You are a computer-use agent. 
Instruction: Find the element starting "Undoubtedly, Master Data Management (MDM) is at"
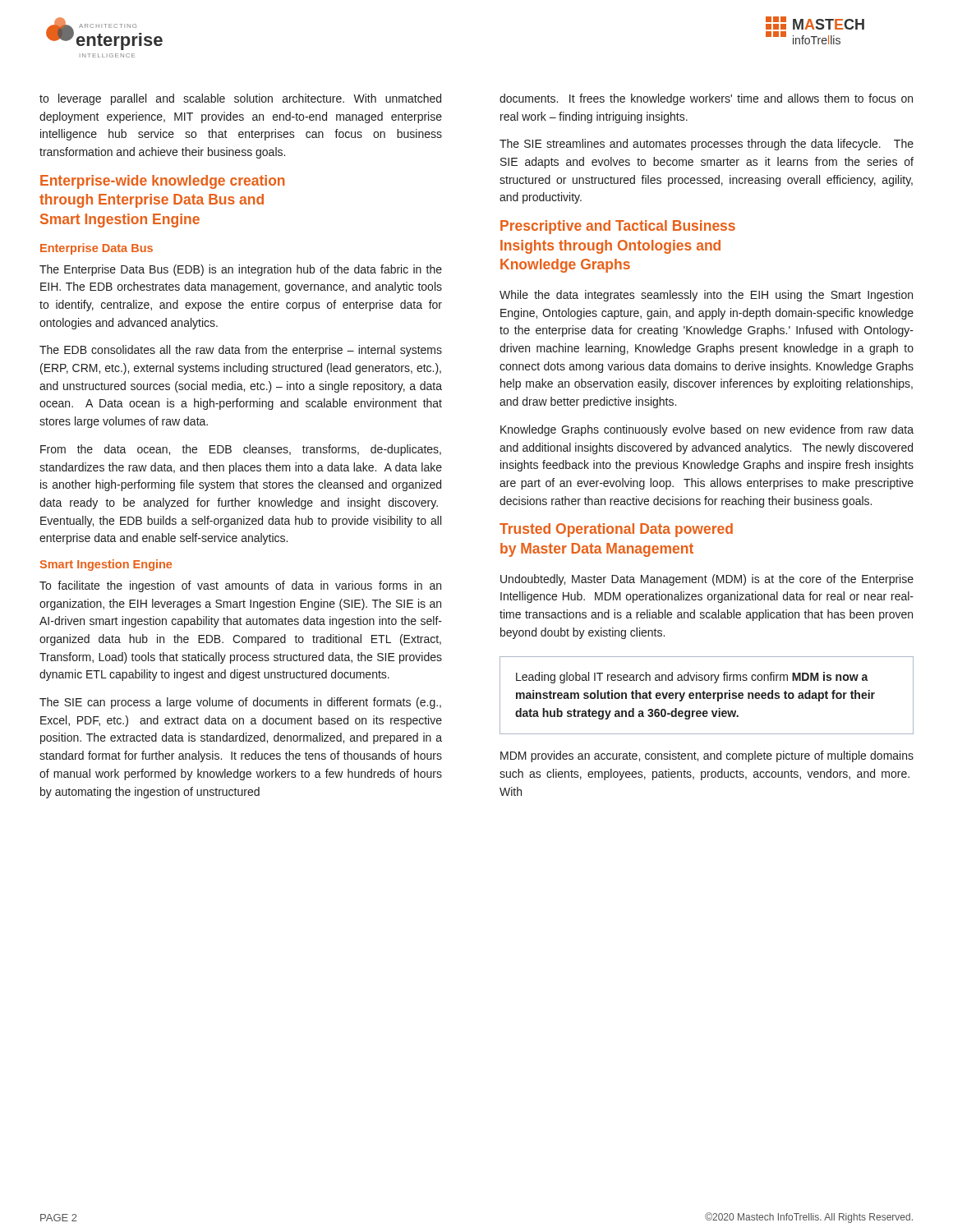pyautogui.click(x=707, y=606)
